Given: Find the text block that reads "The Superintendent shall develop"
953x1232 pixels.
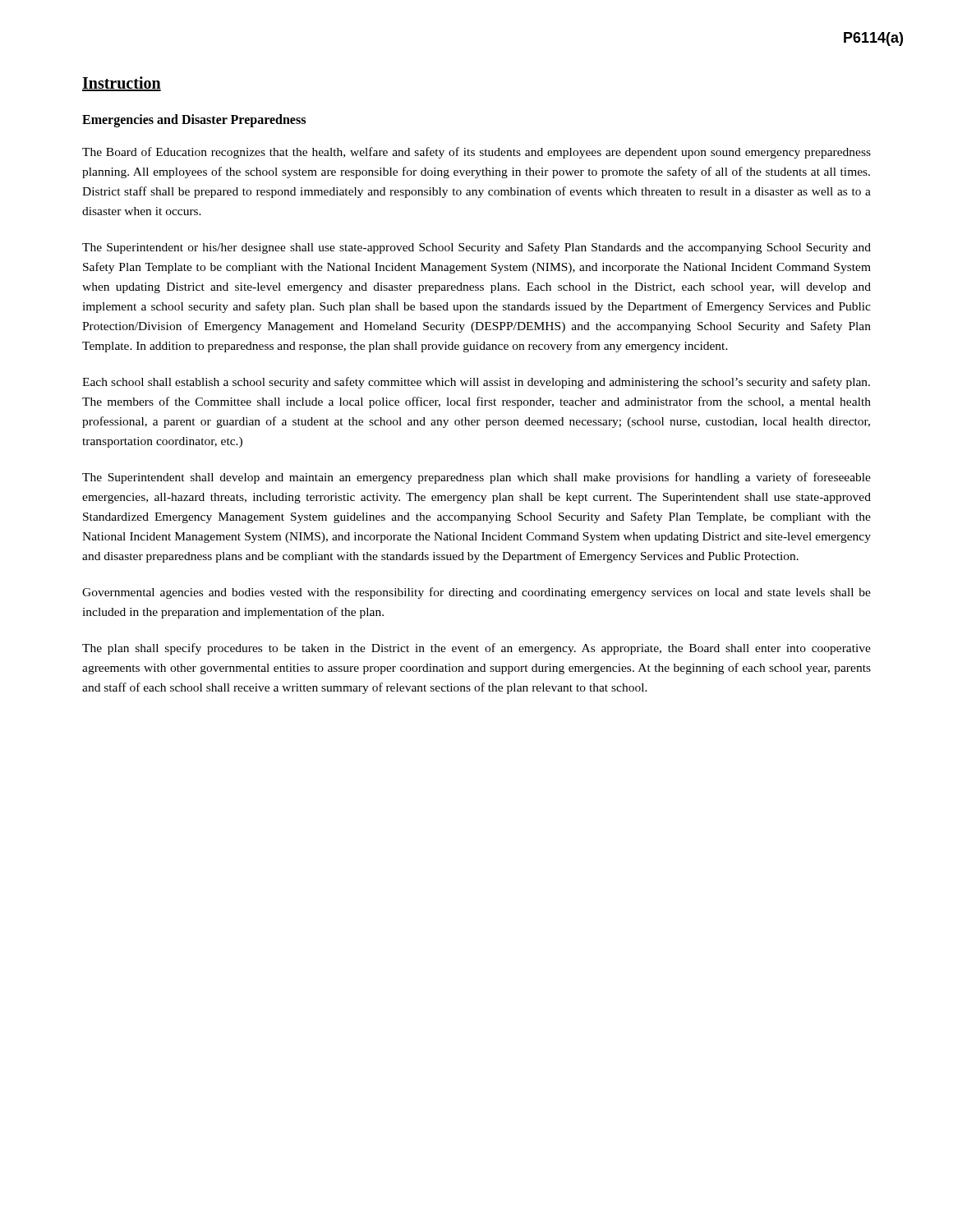Looking at the screenshot, I should (x=476, y=516).
